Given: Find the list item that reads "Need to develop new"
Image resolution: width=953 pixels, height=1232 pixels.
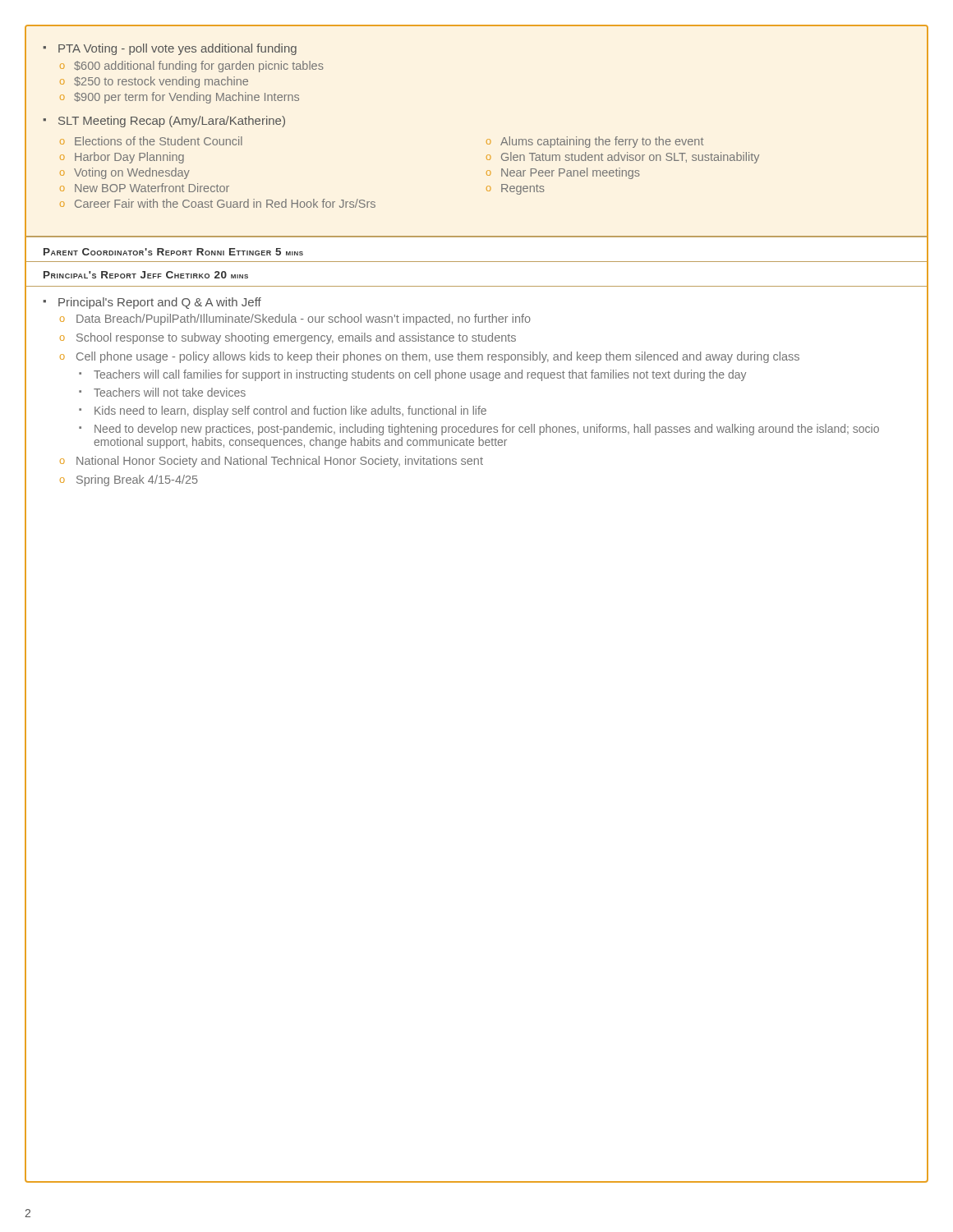Looking at the screenshot, I should tap(487, 435).
